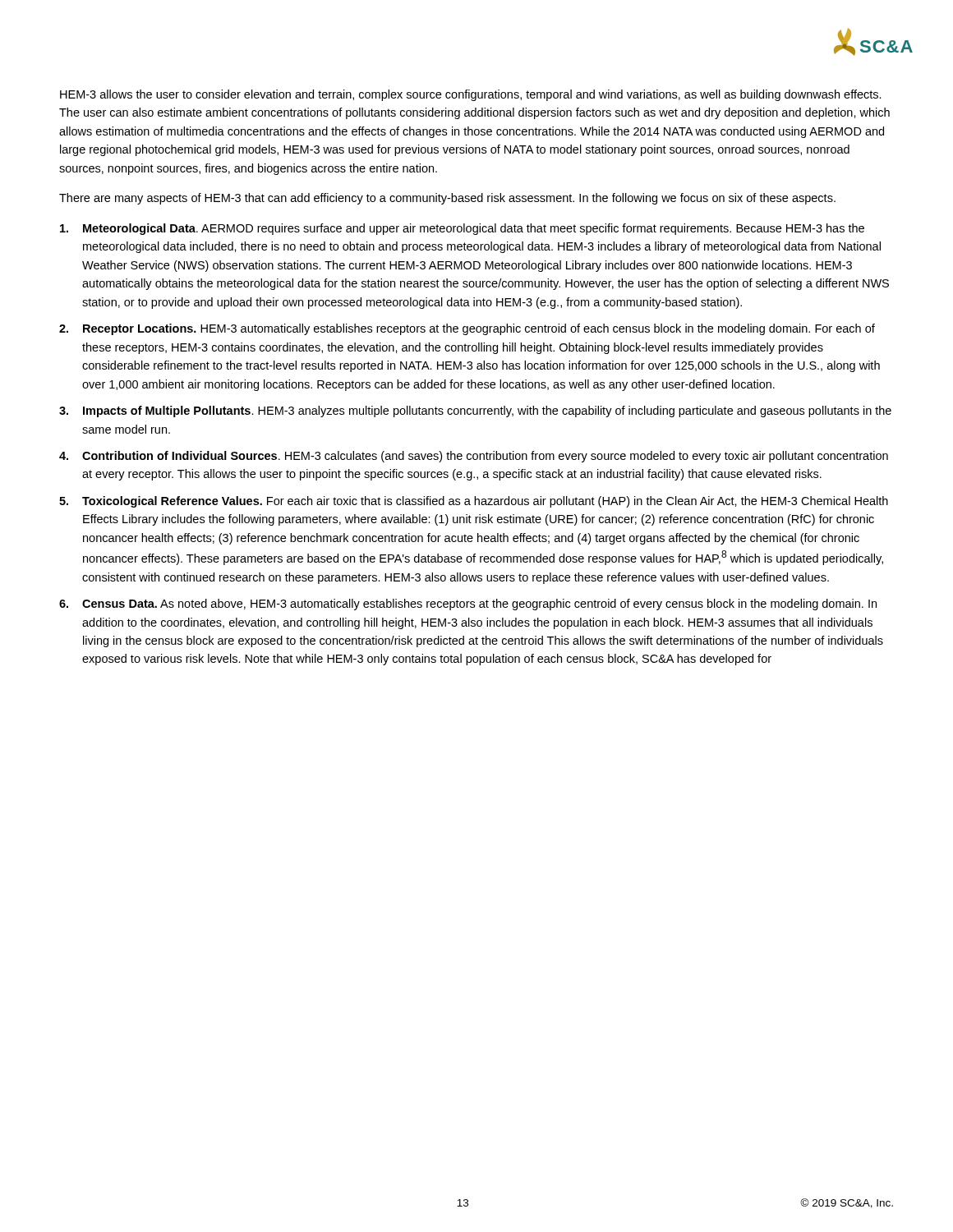Select the element starting "4. Contribution of Individual Sources."
The width and height of the screenshot is (953, 1232).
476,465
